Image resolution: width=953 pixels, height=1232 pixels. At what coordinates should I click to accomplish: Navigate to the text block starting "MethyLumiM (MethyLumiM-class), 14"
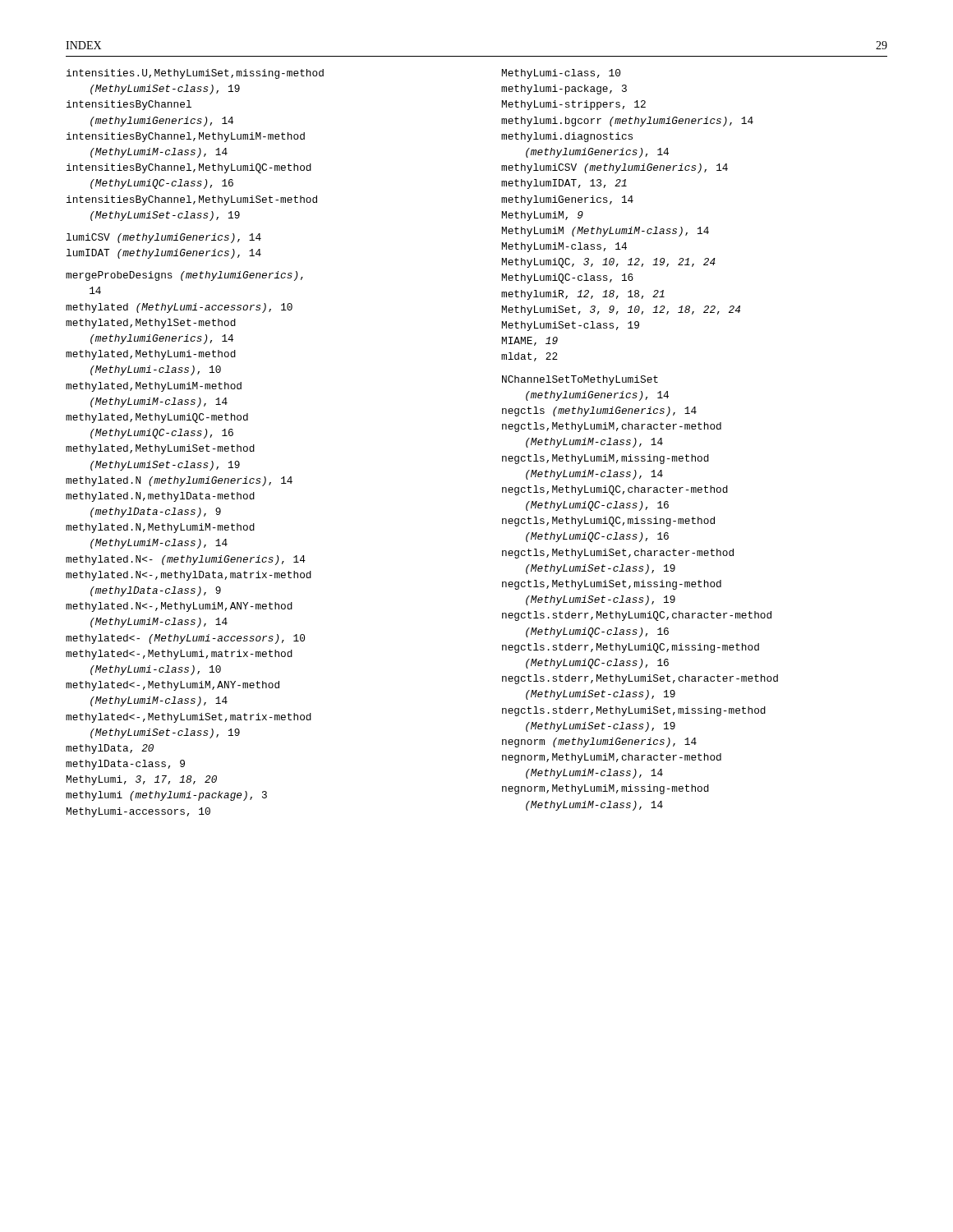[694, 231]
